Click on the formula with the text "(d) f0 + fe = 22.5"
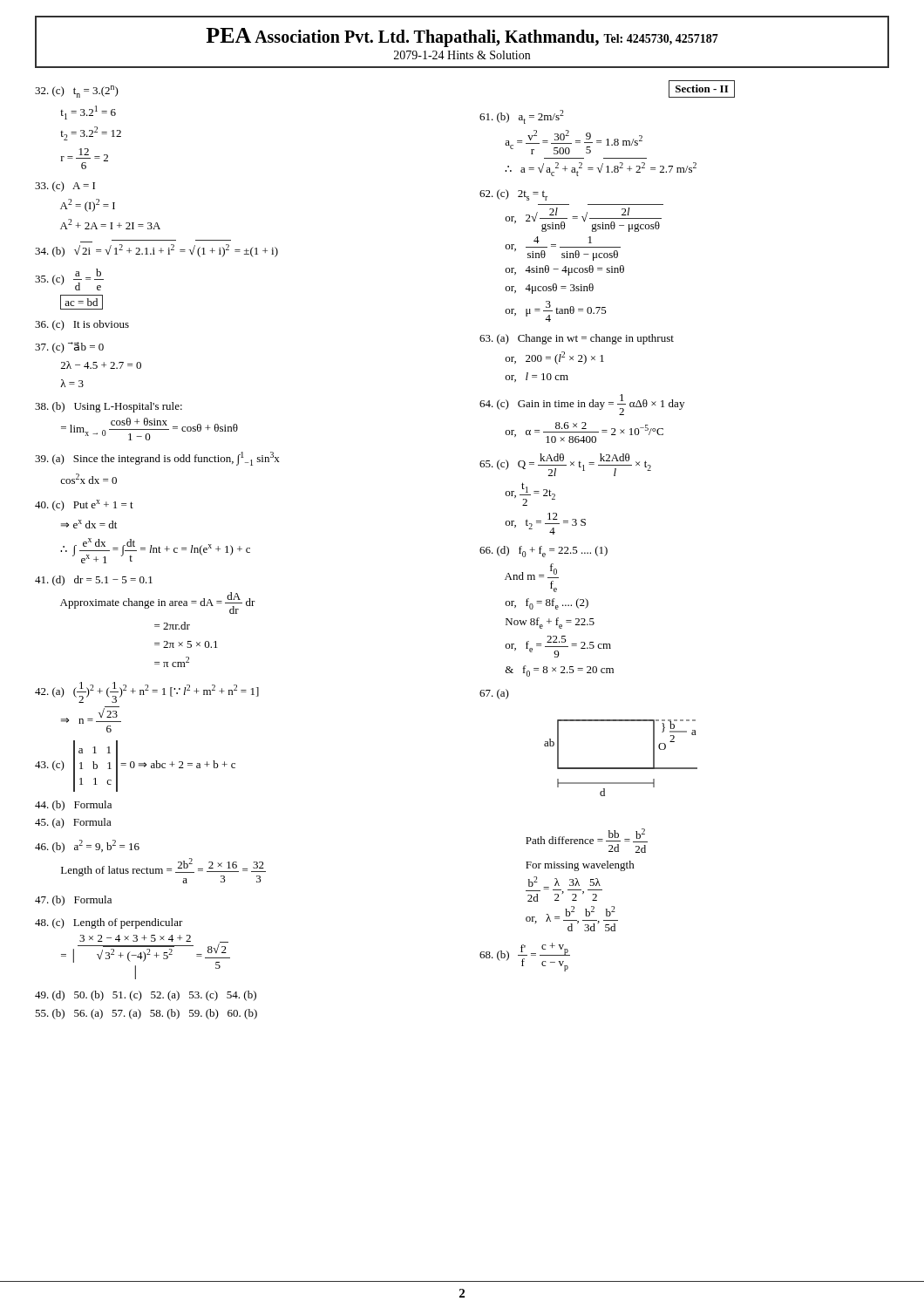 click(x=547, y=611)
